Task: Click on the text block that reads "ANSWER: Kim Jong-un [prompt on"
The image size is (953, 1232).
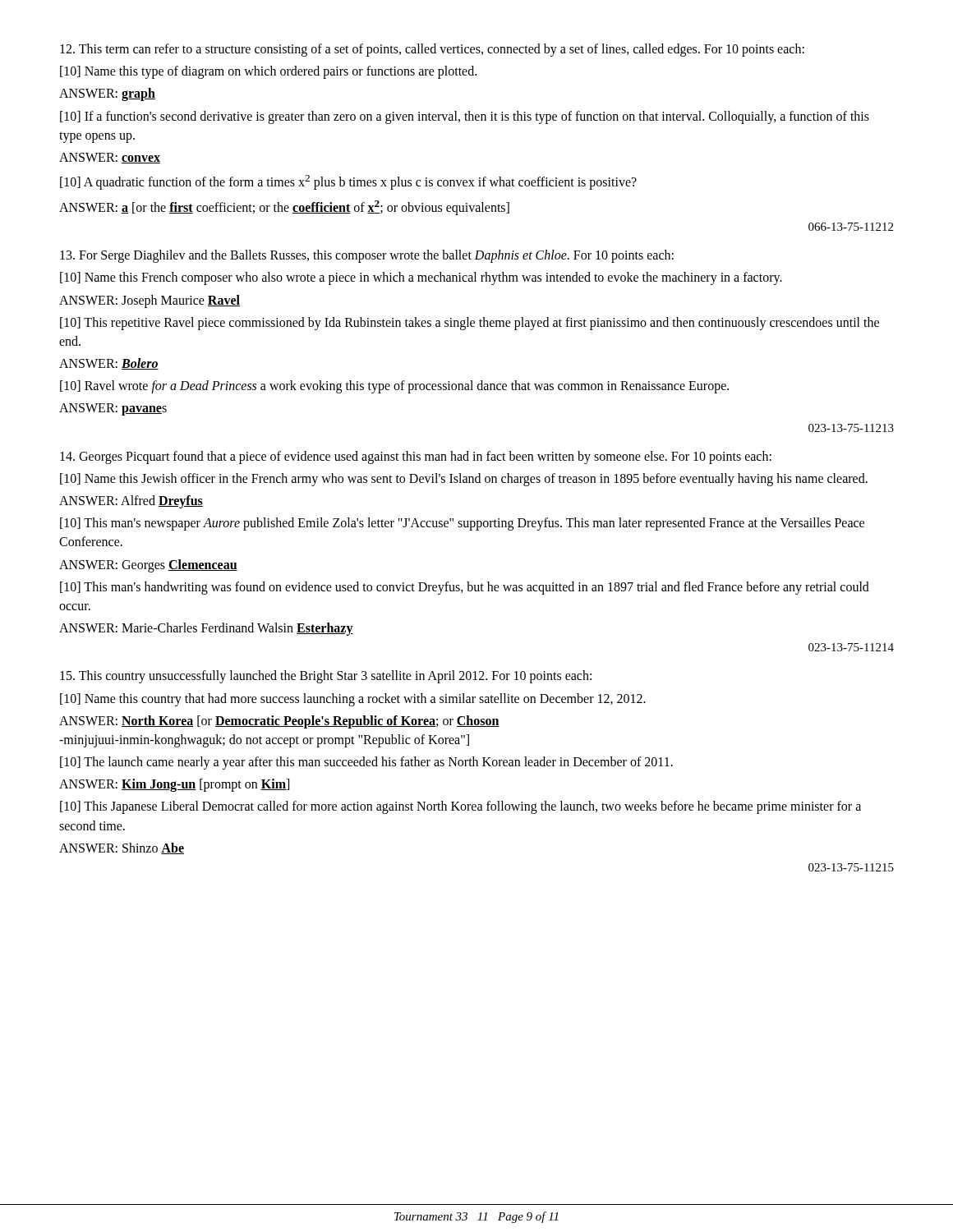Action: [x=174, y=785]
